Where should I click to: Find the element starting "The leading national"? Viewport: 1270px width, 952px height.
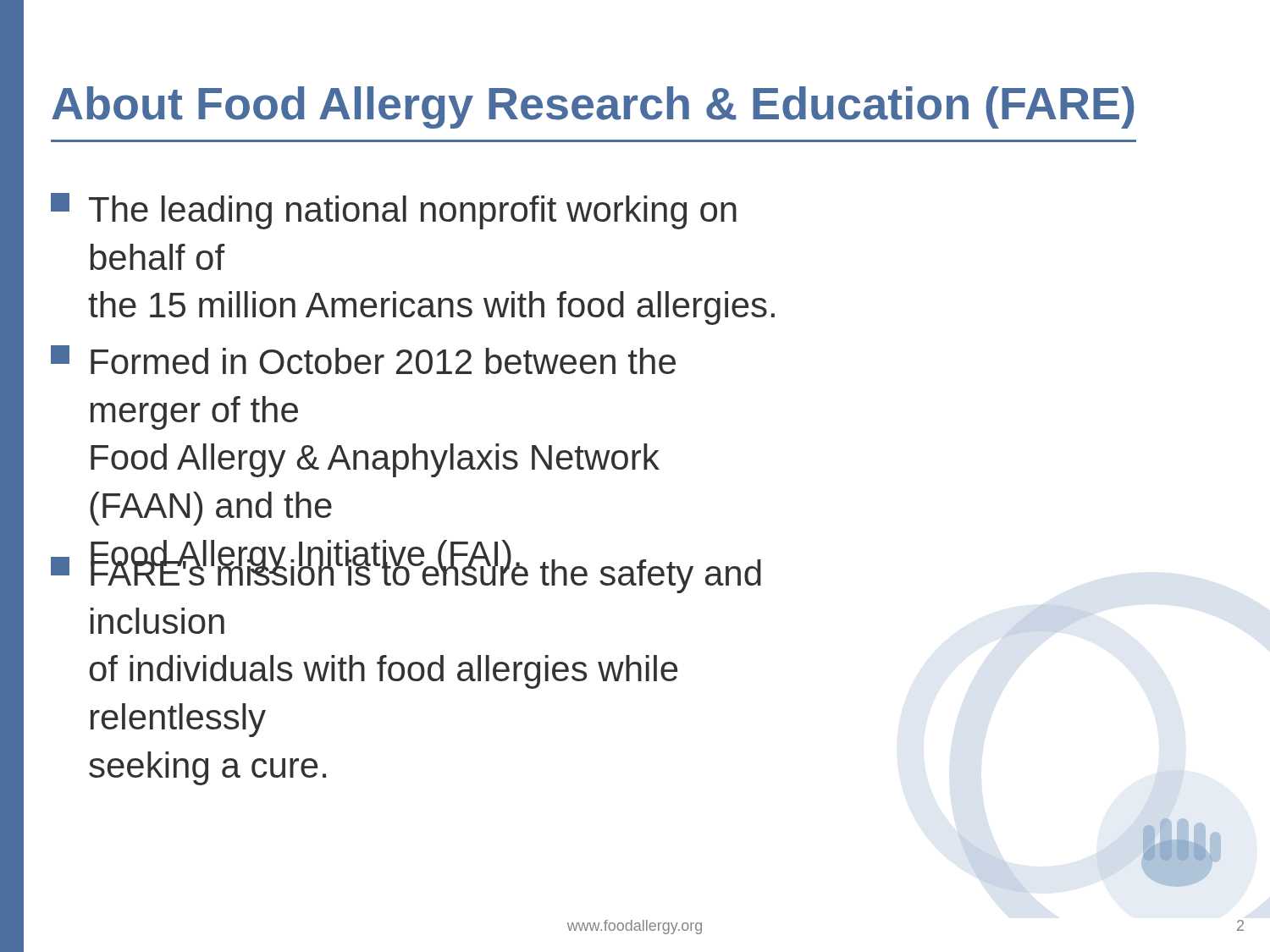click(x=394, y=211)
